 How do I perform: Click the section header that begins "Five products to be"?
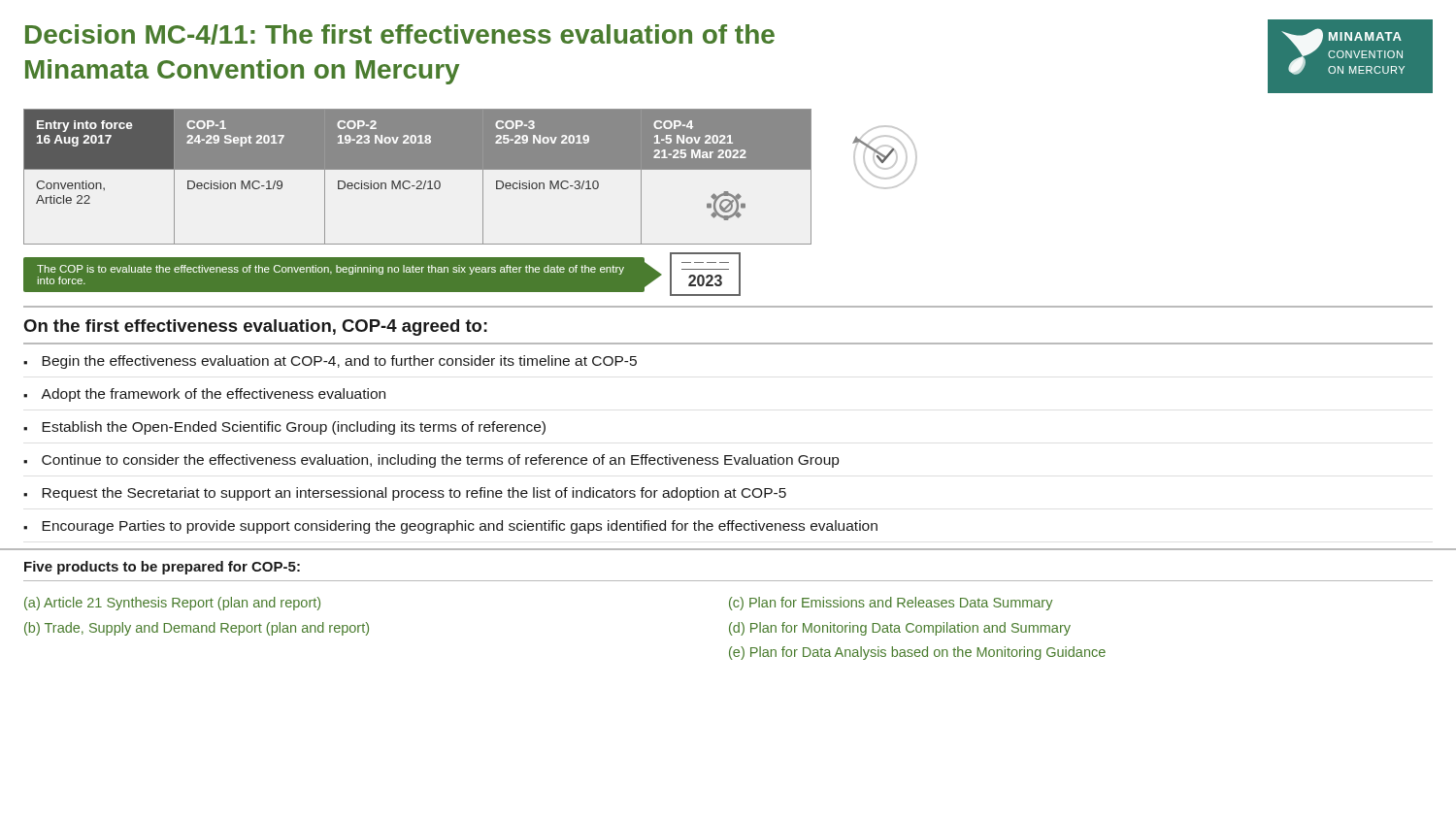pos(162,566)
